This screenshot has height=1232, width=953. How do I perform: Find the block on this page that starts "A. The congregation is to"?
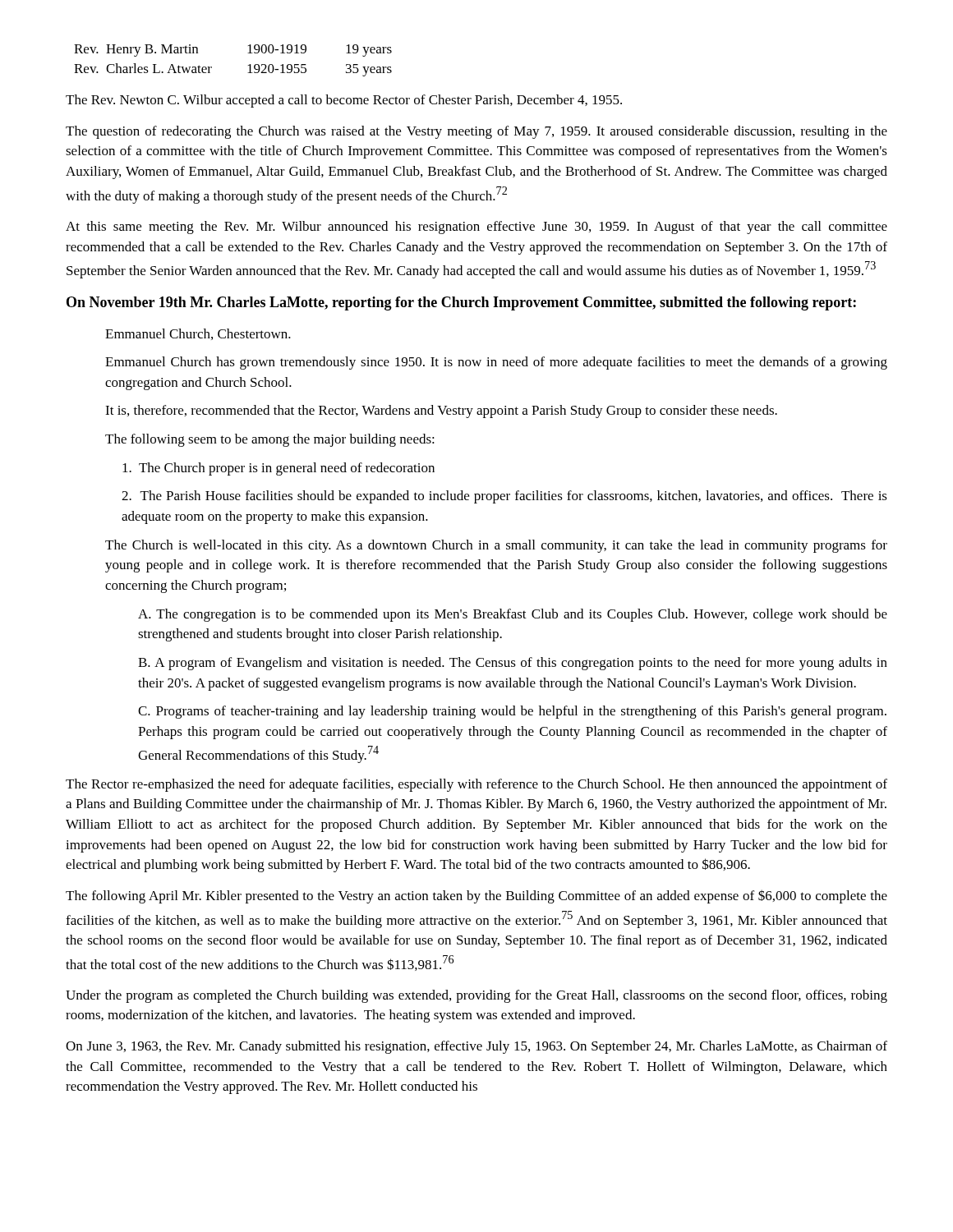coord(513,624)
